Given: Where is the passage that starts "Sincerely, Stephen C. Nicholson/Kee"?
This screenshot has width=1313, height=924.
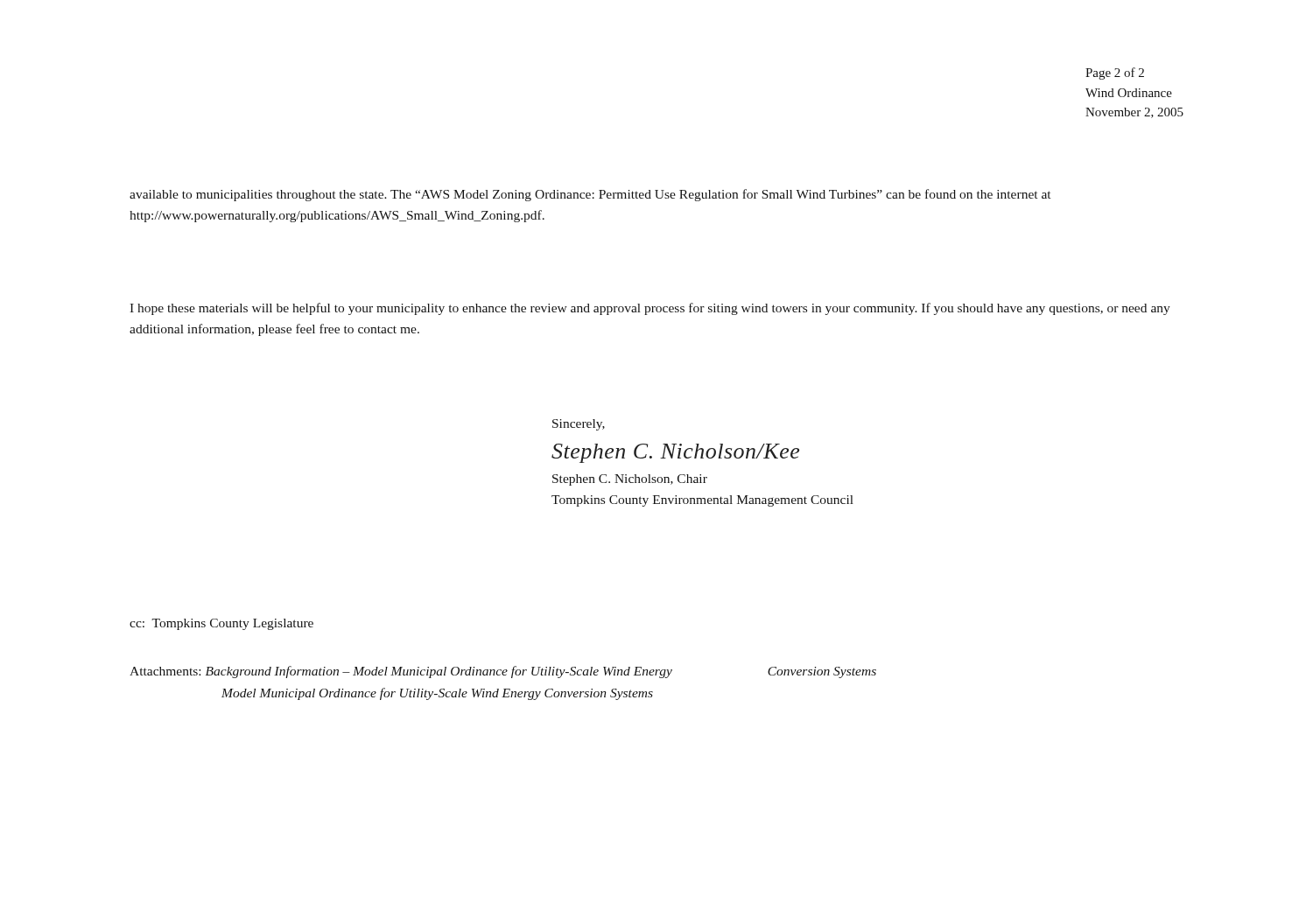Looking at the screenshot, I should click(702, 461).
